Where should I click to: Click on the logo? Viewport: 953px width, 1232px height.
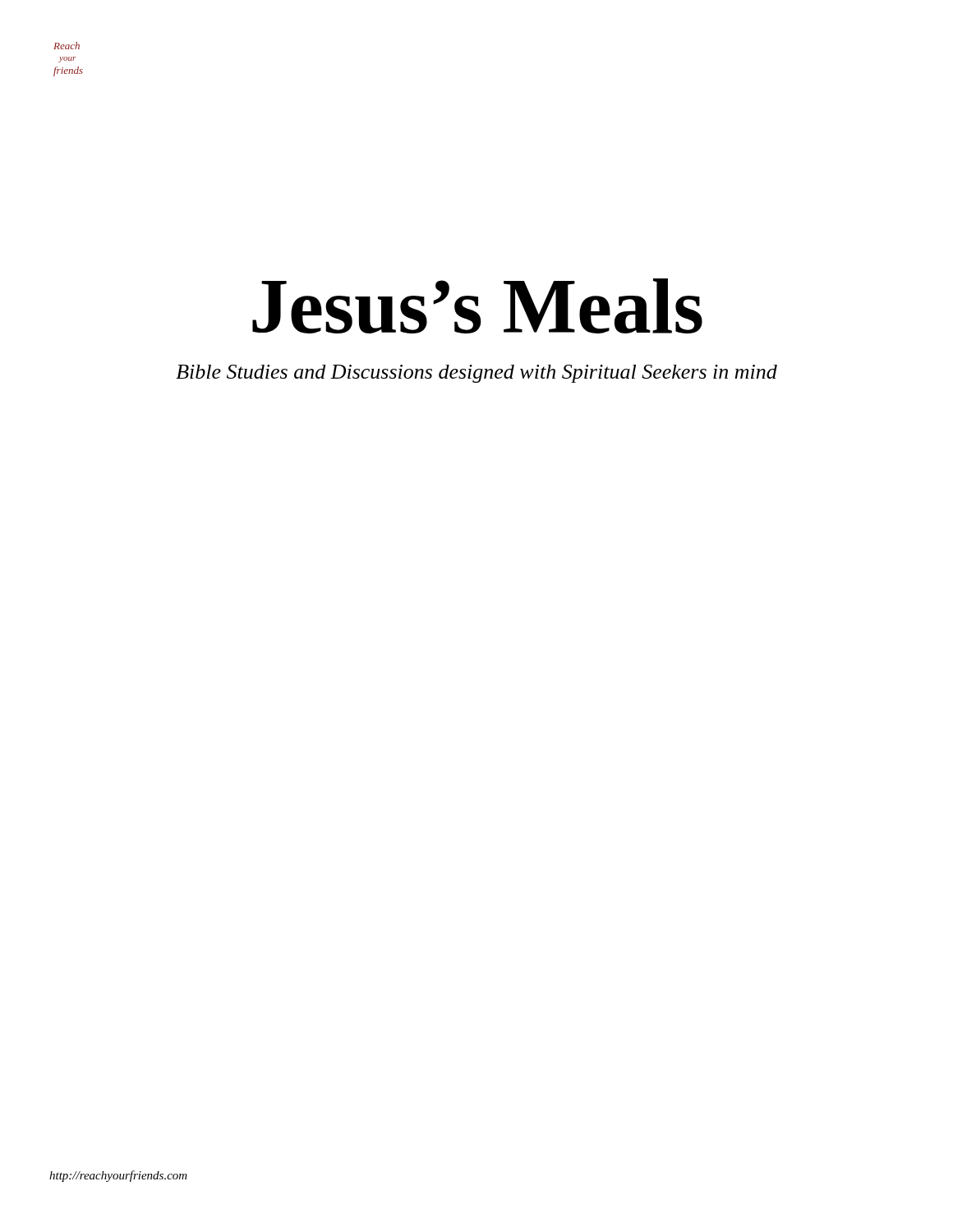click(x=86, y=60)
